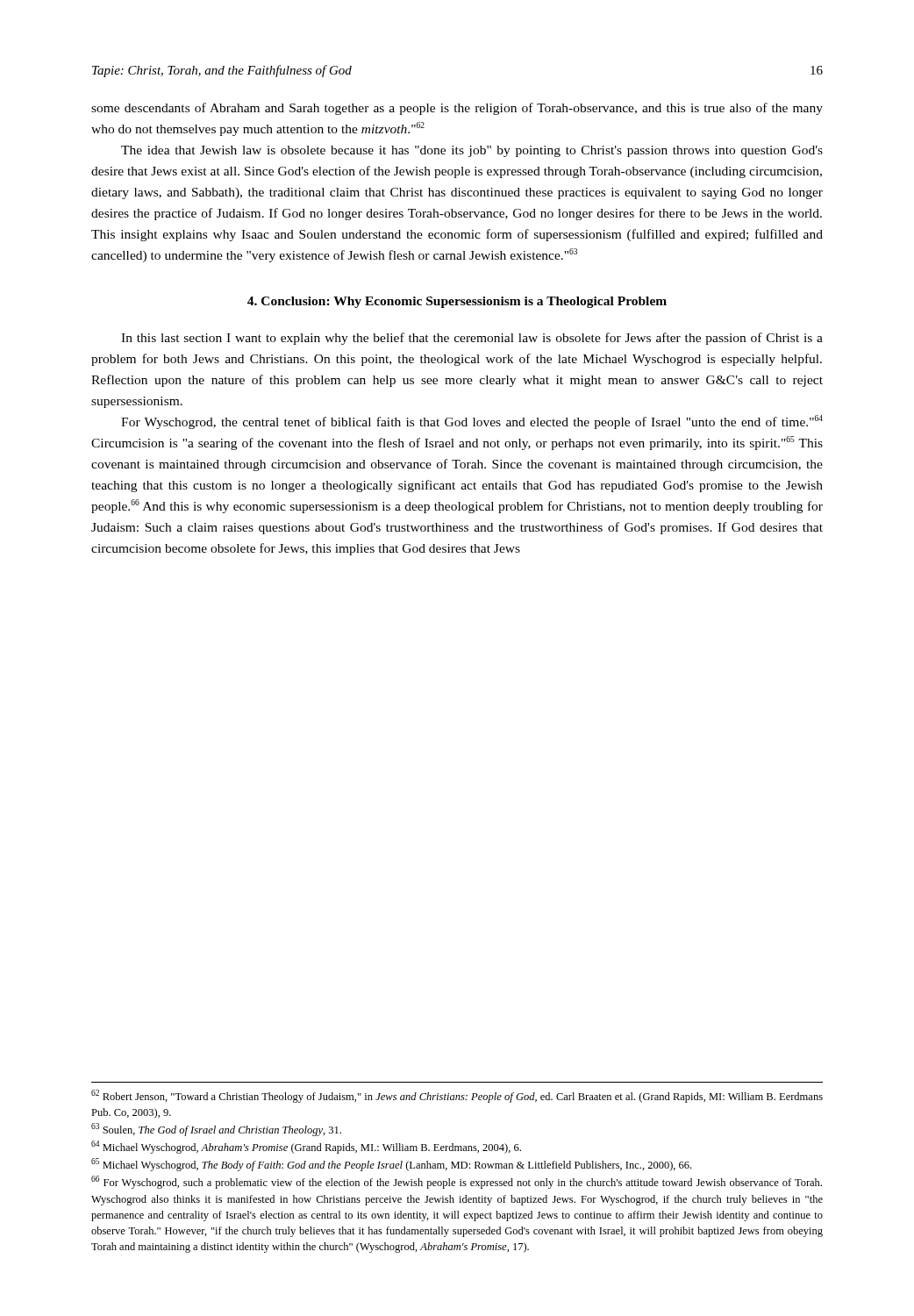Viewport: 914px width, 1316px height.
Task: Locate the block starting "66 For Wyschogrod, such a problematic view of"
Action: coord(457,1214)
